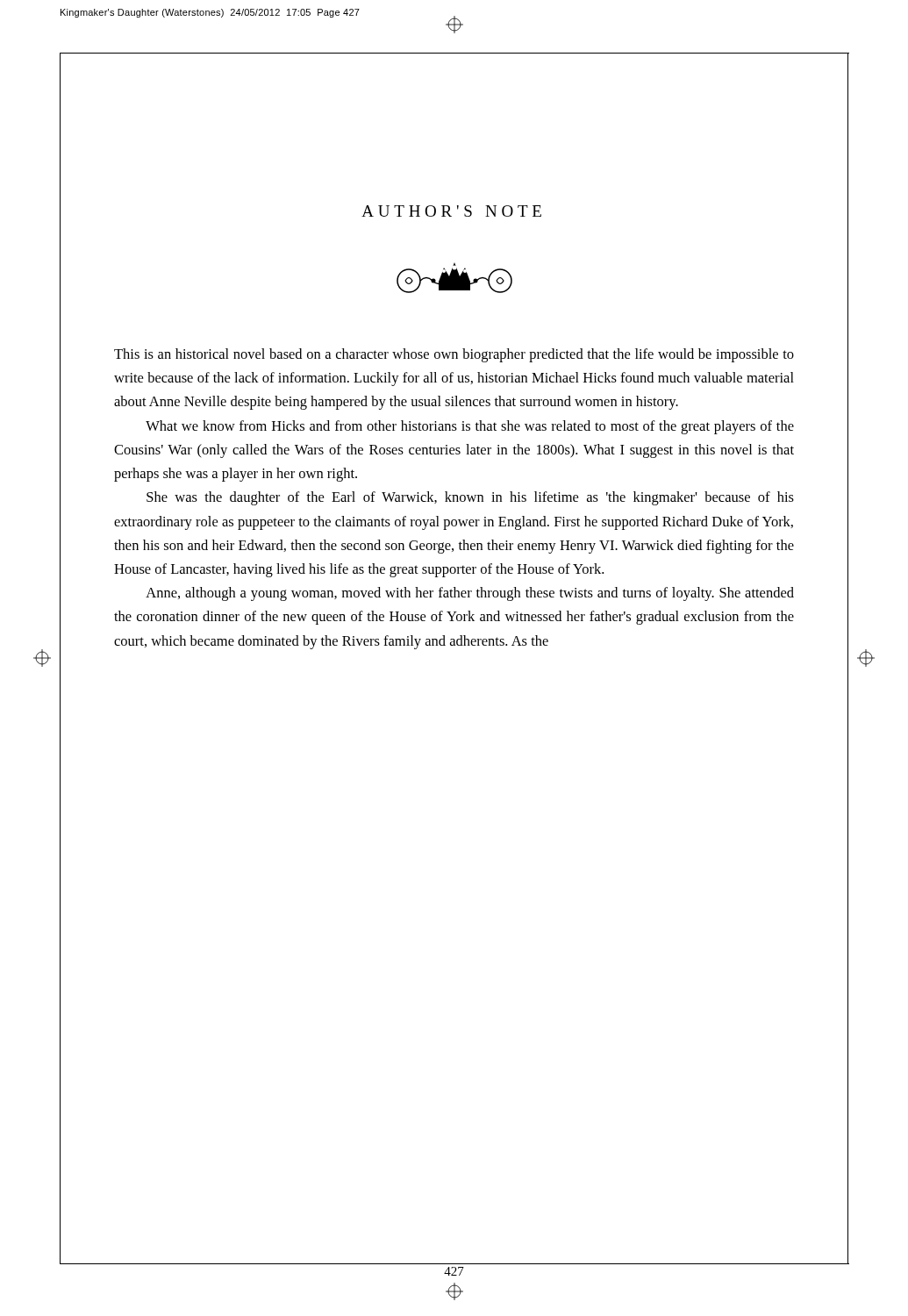Click the passage that begins "This is an historical"
The height and width of the screenshot is (1316, 908).
click(454, 497)
